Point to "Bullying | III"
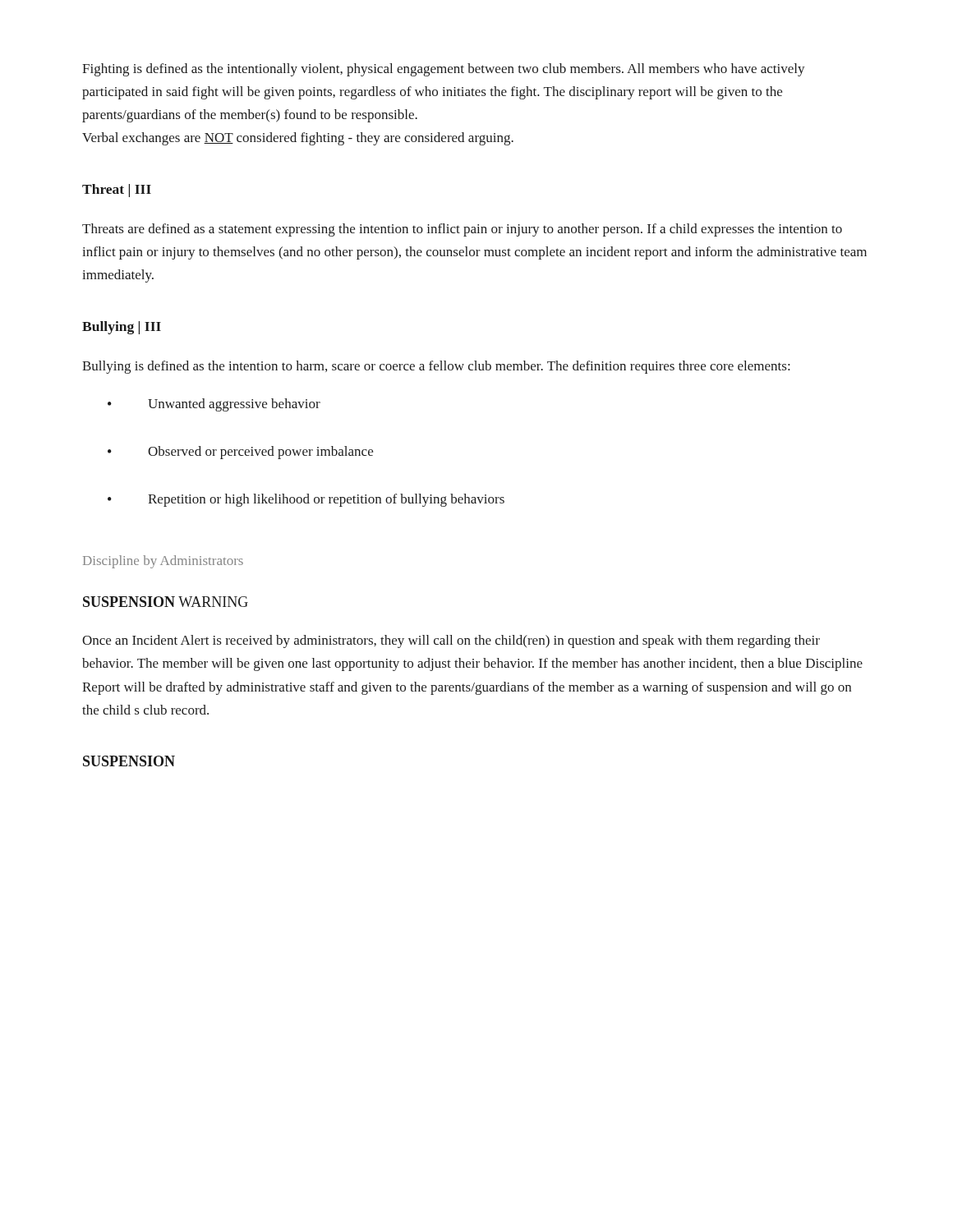Image resolution: width=953 pixels, height=1232 pixels. [x=122, y=326]
